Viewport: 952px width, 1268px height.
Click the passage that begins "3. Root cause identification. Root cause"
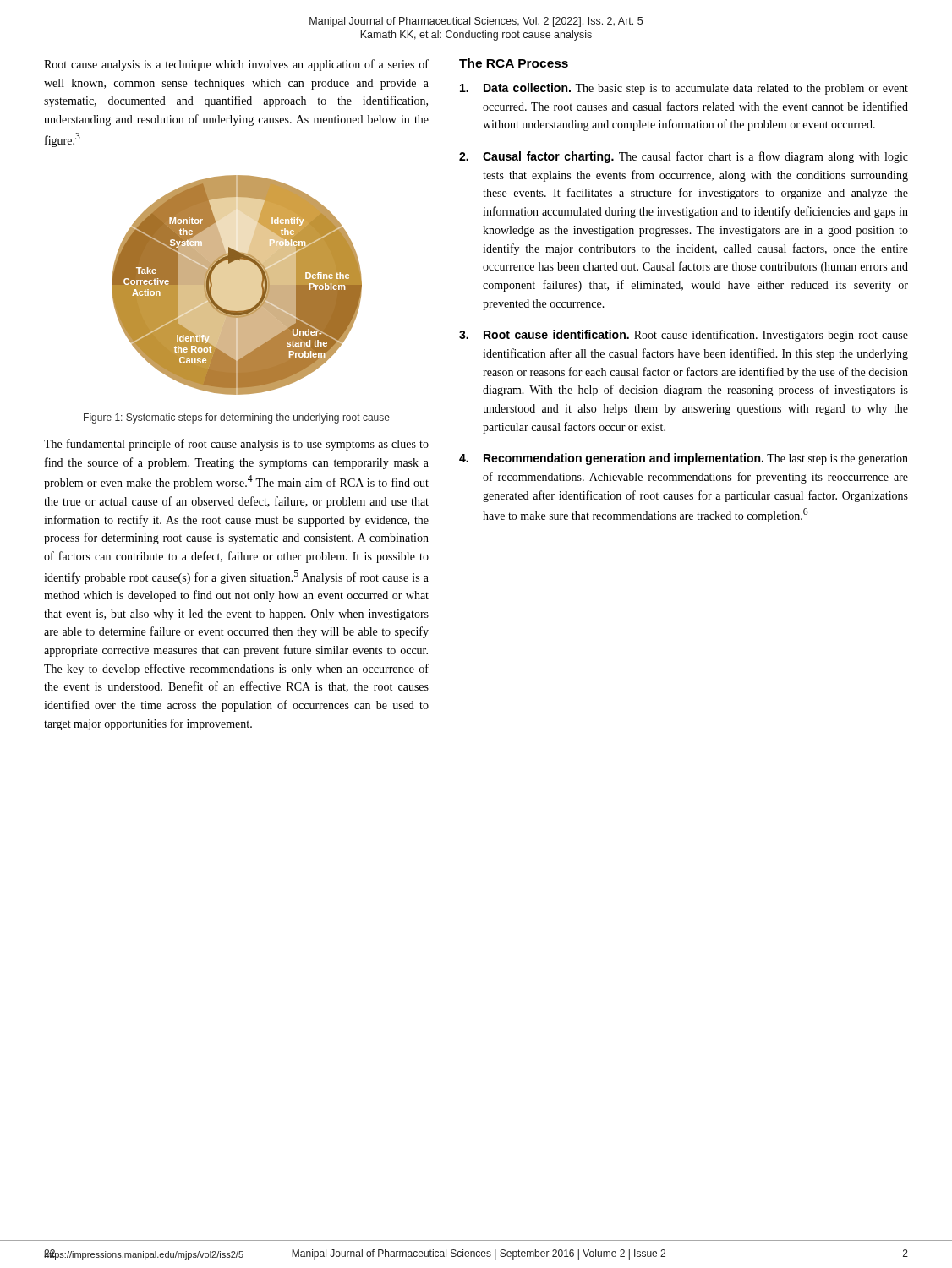coord(684,381)
